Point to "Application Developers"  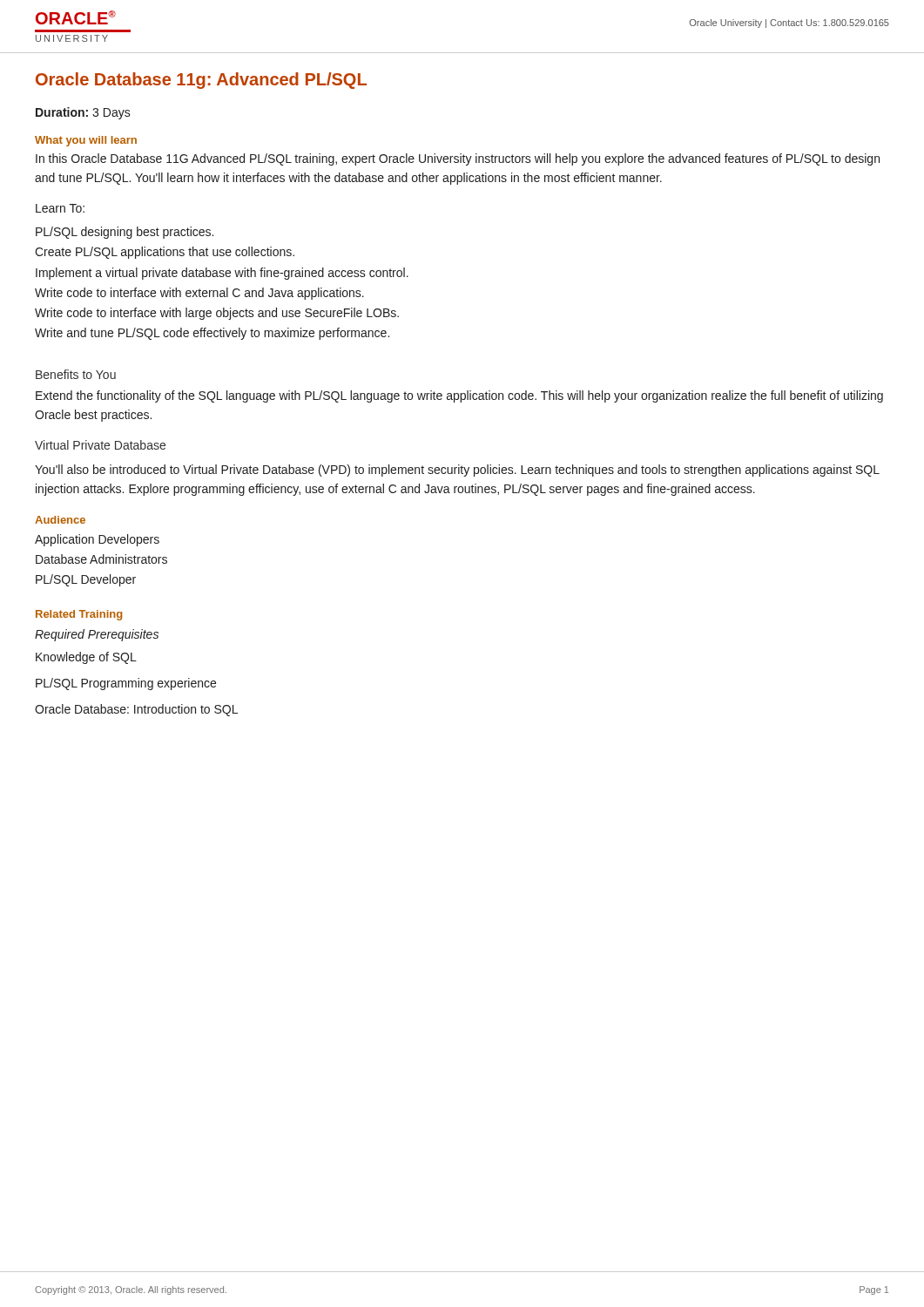[97, 539]
